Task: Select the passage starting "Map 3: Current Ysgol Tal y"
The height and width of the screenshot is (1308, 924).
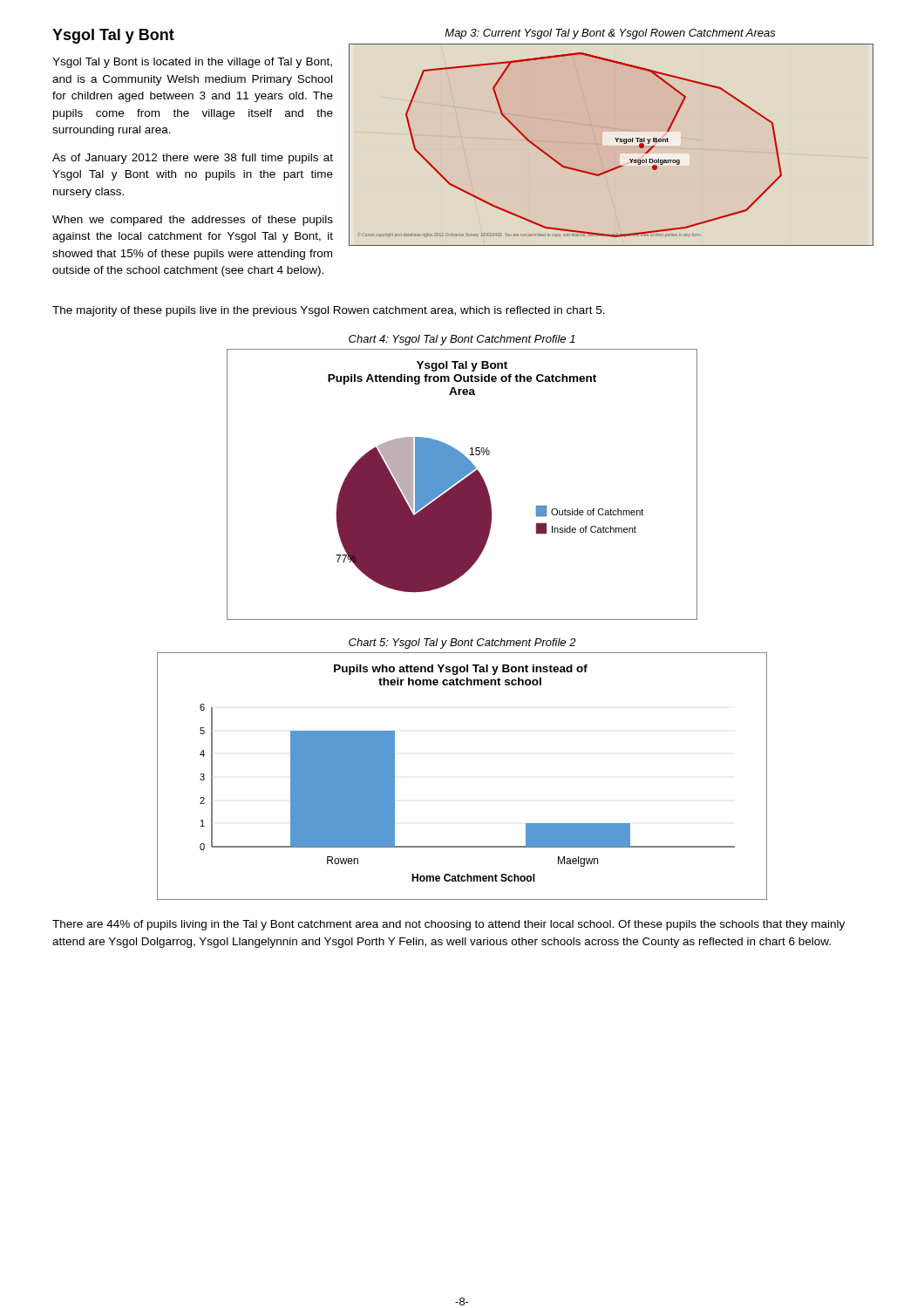Action: coord(610,33)
